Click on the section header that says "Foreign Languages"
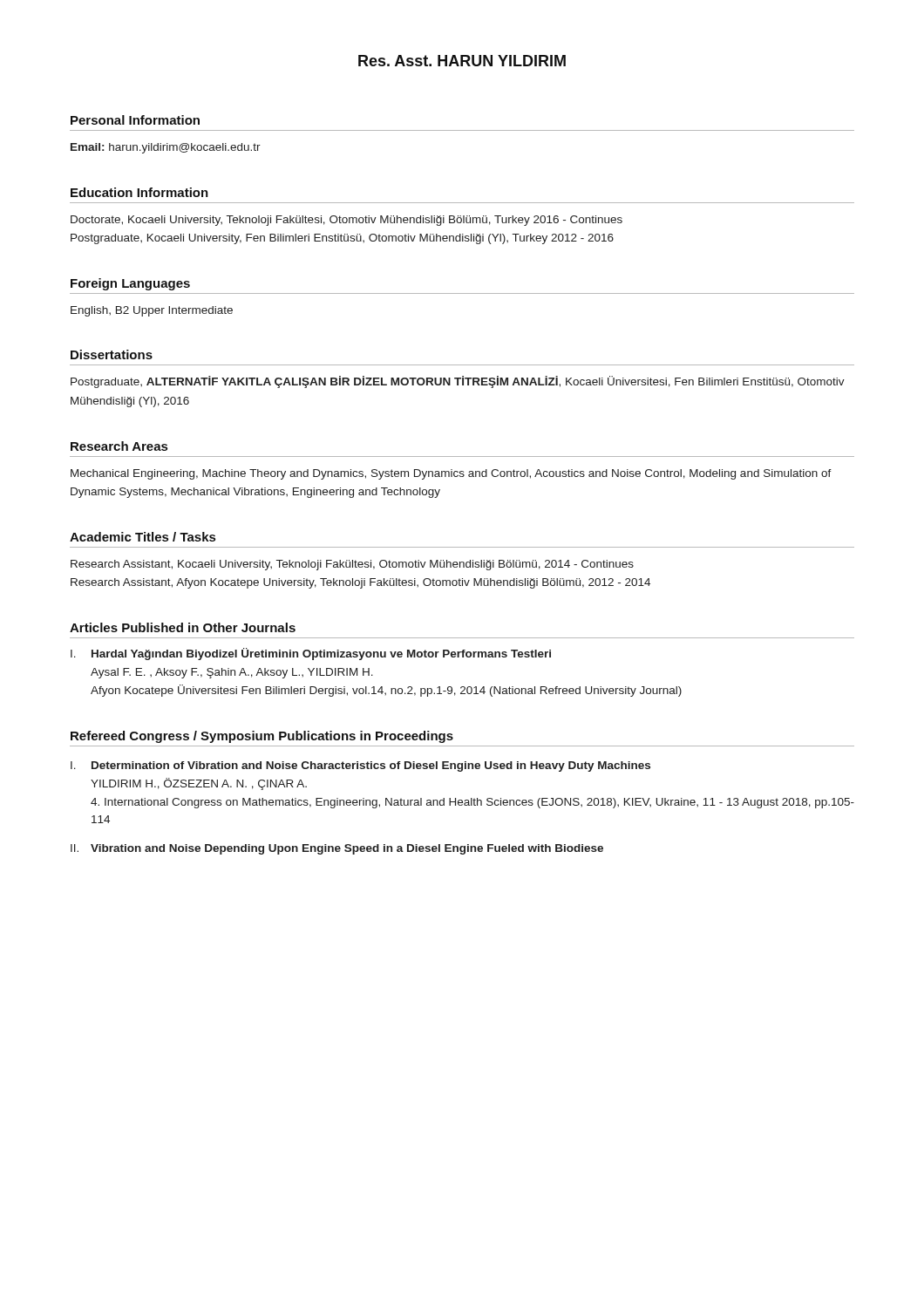 (x=130, y=283)
